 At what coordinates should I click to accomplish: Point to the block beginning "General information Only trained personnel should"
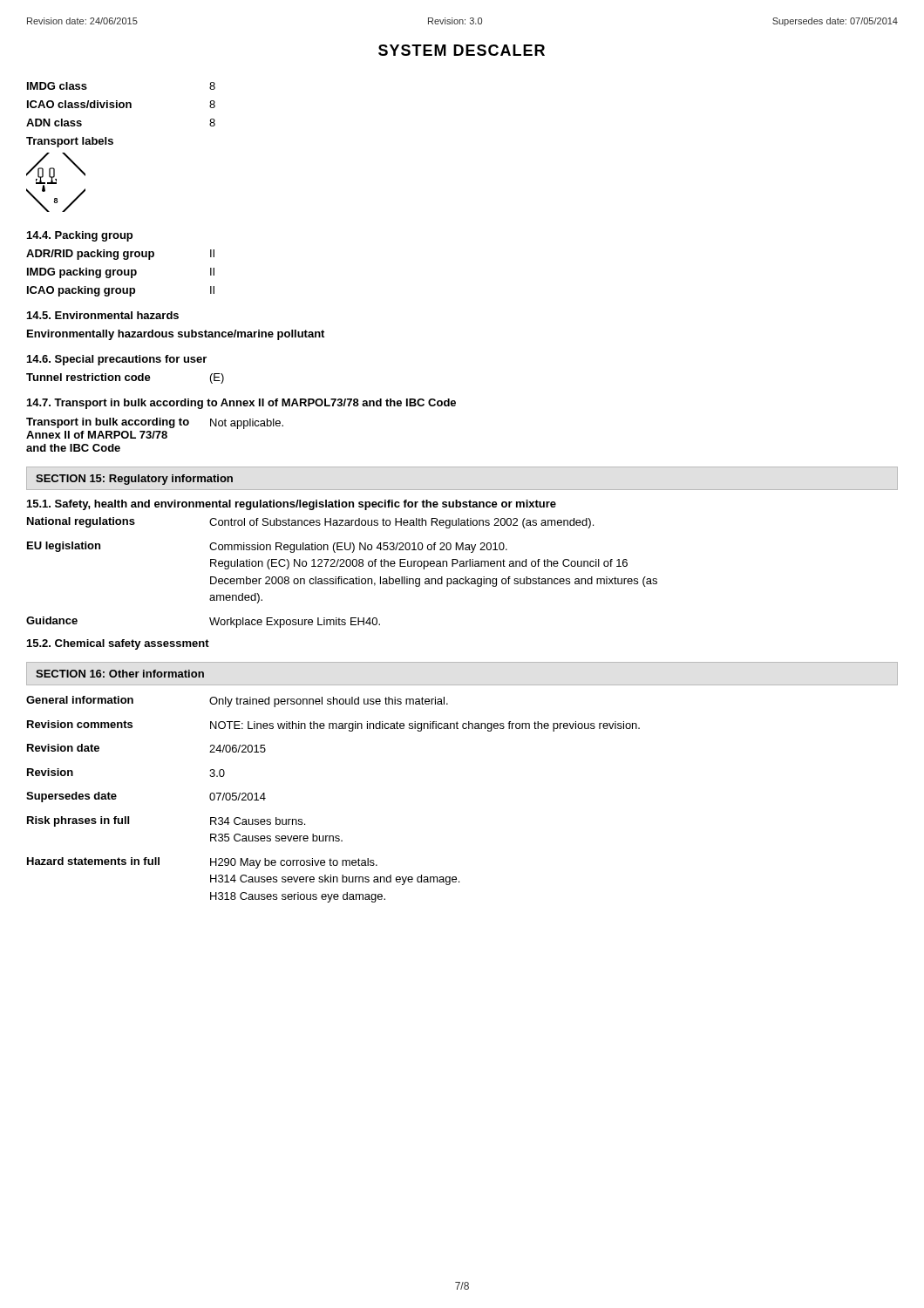[237, 702]
